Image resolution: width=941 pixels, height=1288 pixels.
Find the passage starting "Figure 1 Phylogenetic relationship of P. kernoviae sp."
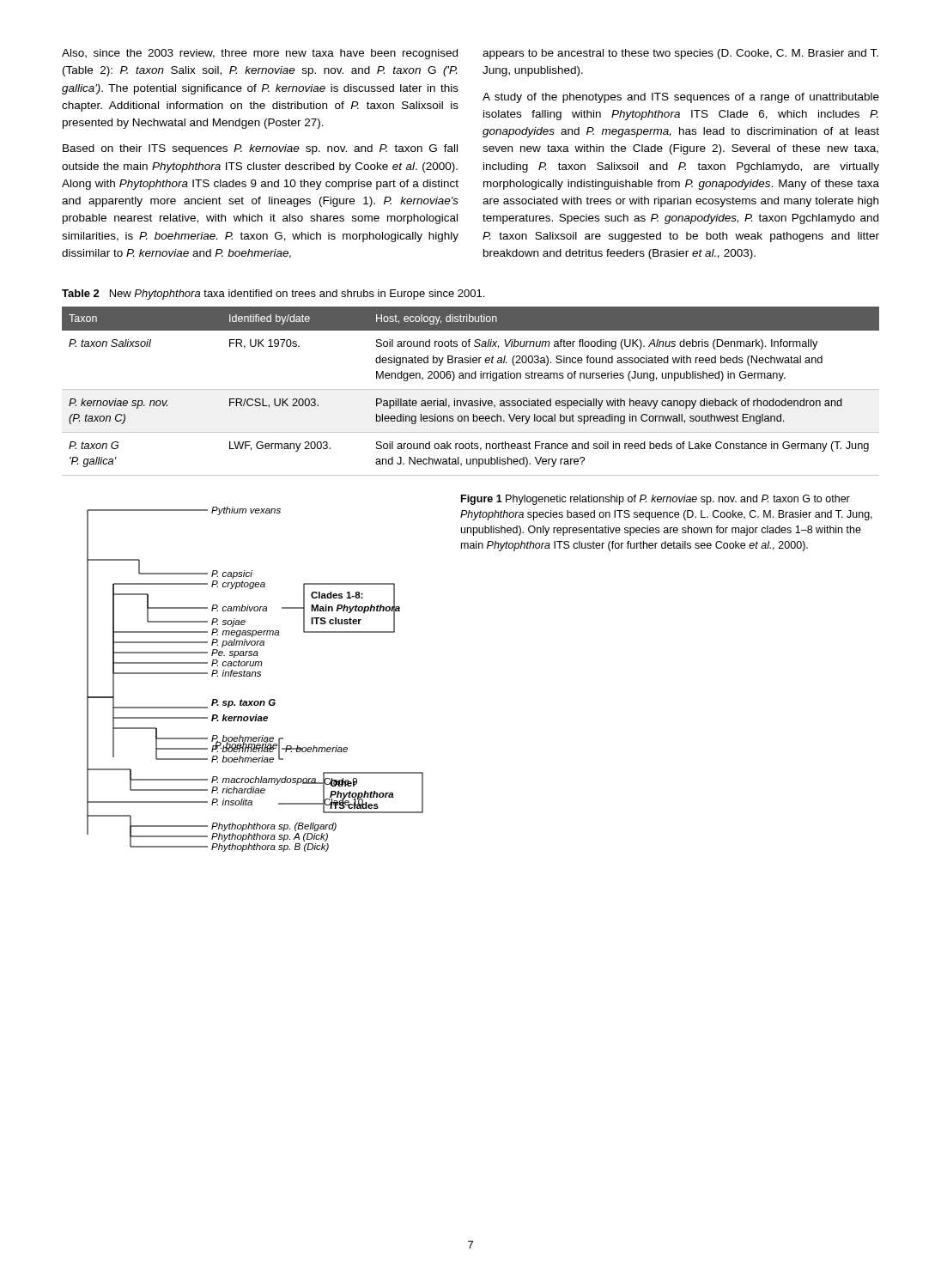click(667, 522)
